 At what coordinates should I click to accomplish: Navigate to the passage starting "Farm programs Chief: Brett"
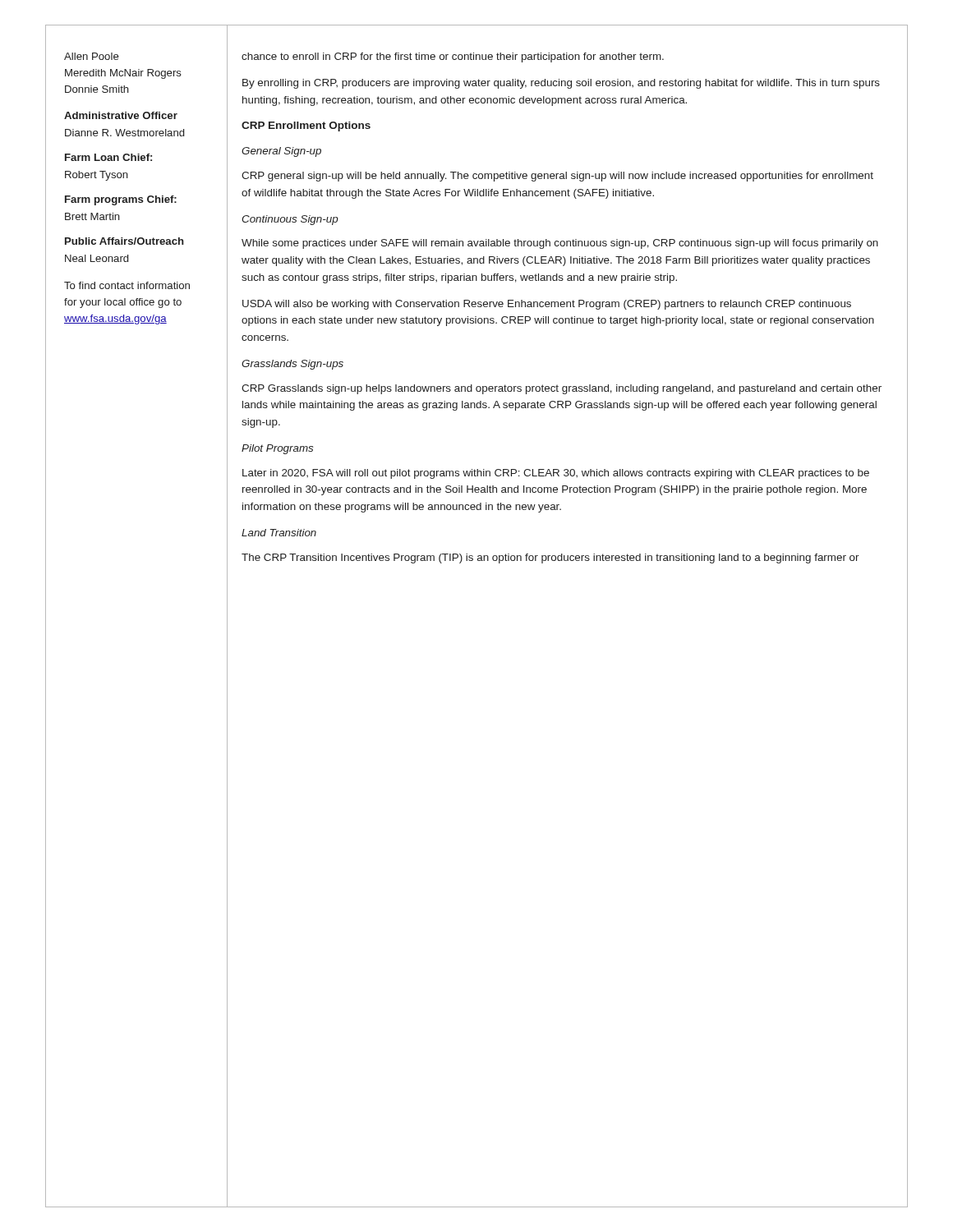click(134, 208)
